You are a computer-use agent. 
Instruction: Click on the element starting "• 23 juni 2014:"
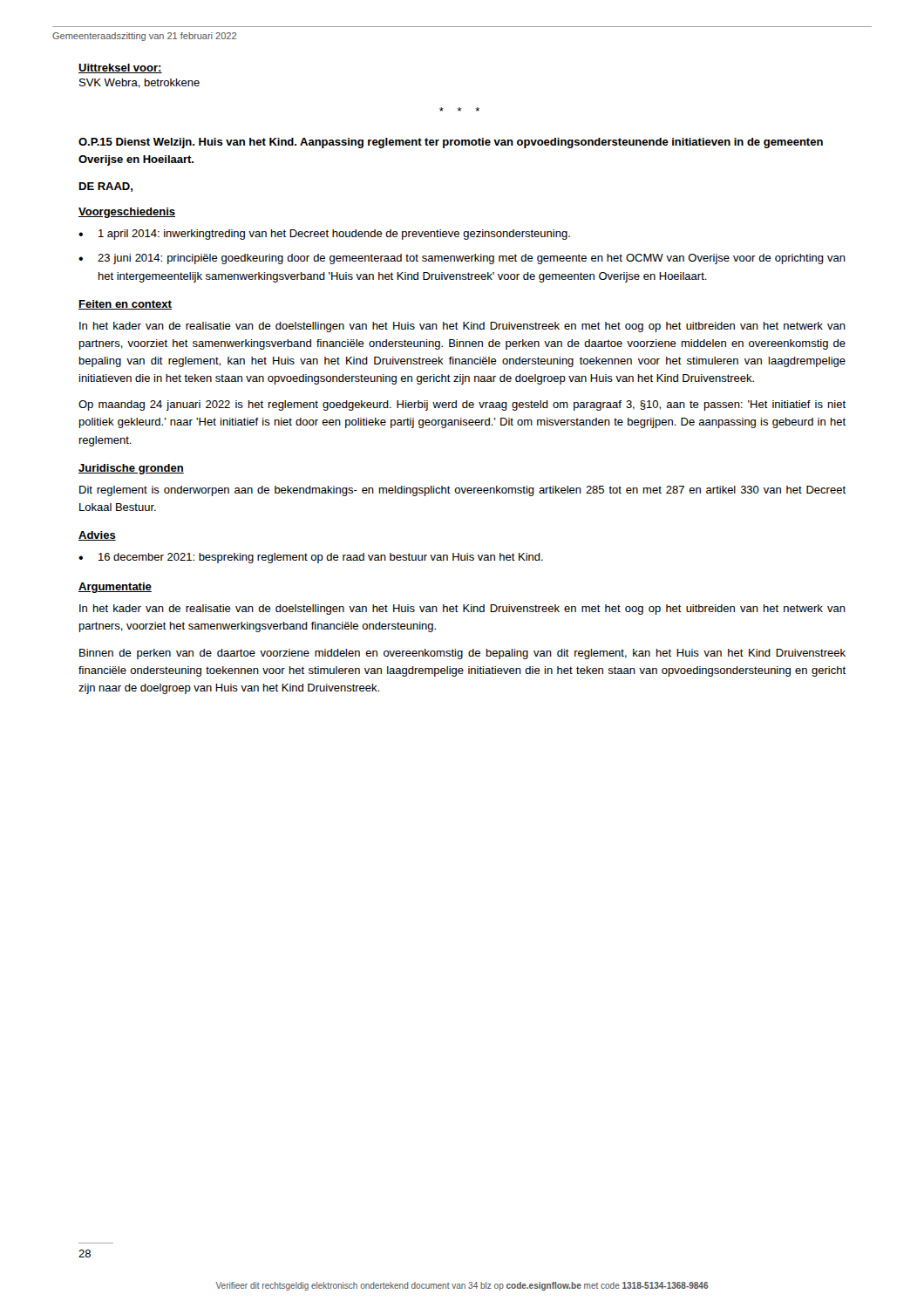(x=462, y=267)
